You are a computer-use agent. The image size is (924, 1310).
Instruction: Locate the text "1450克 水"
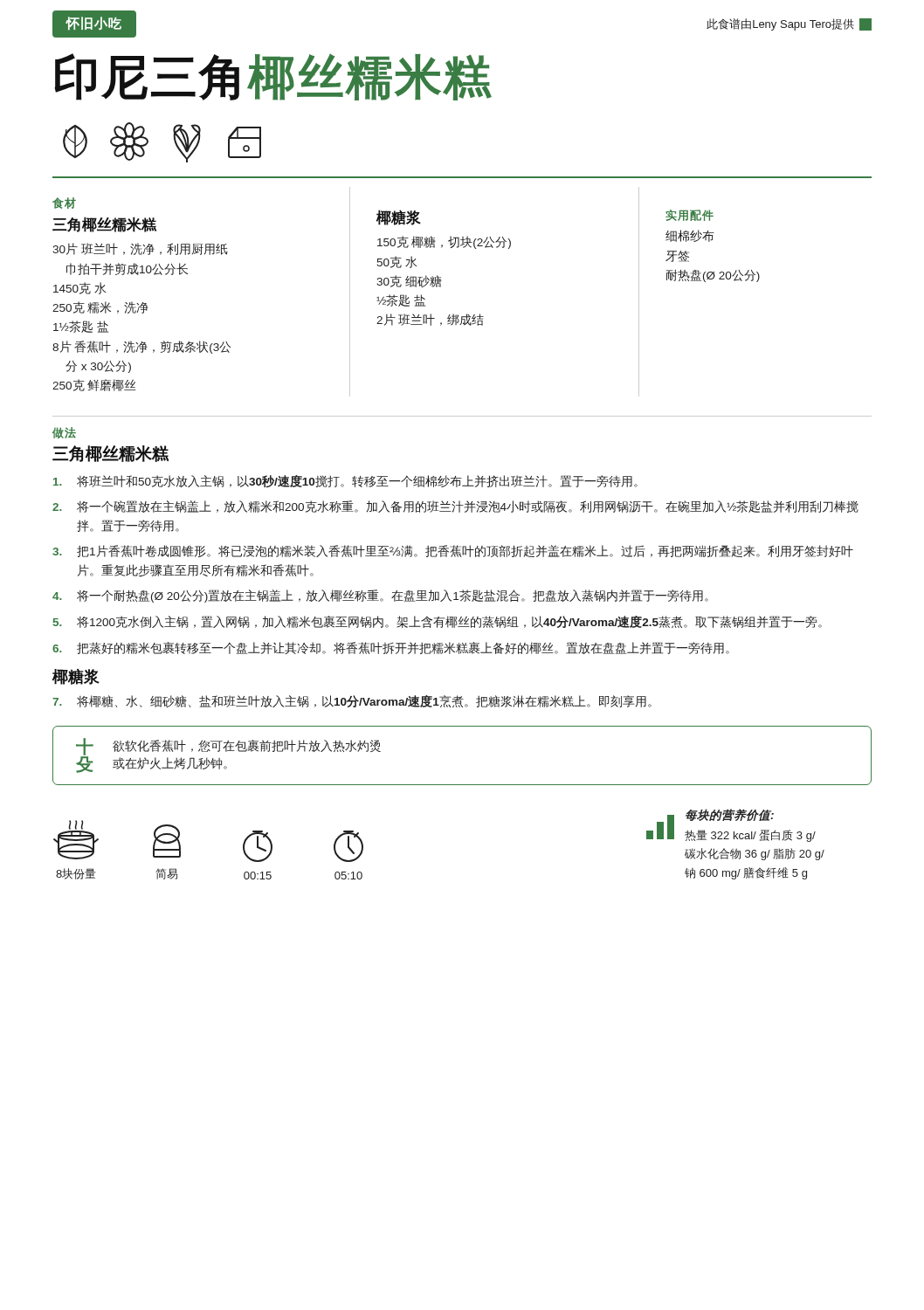pos(79,289)
